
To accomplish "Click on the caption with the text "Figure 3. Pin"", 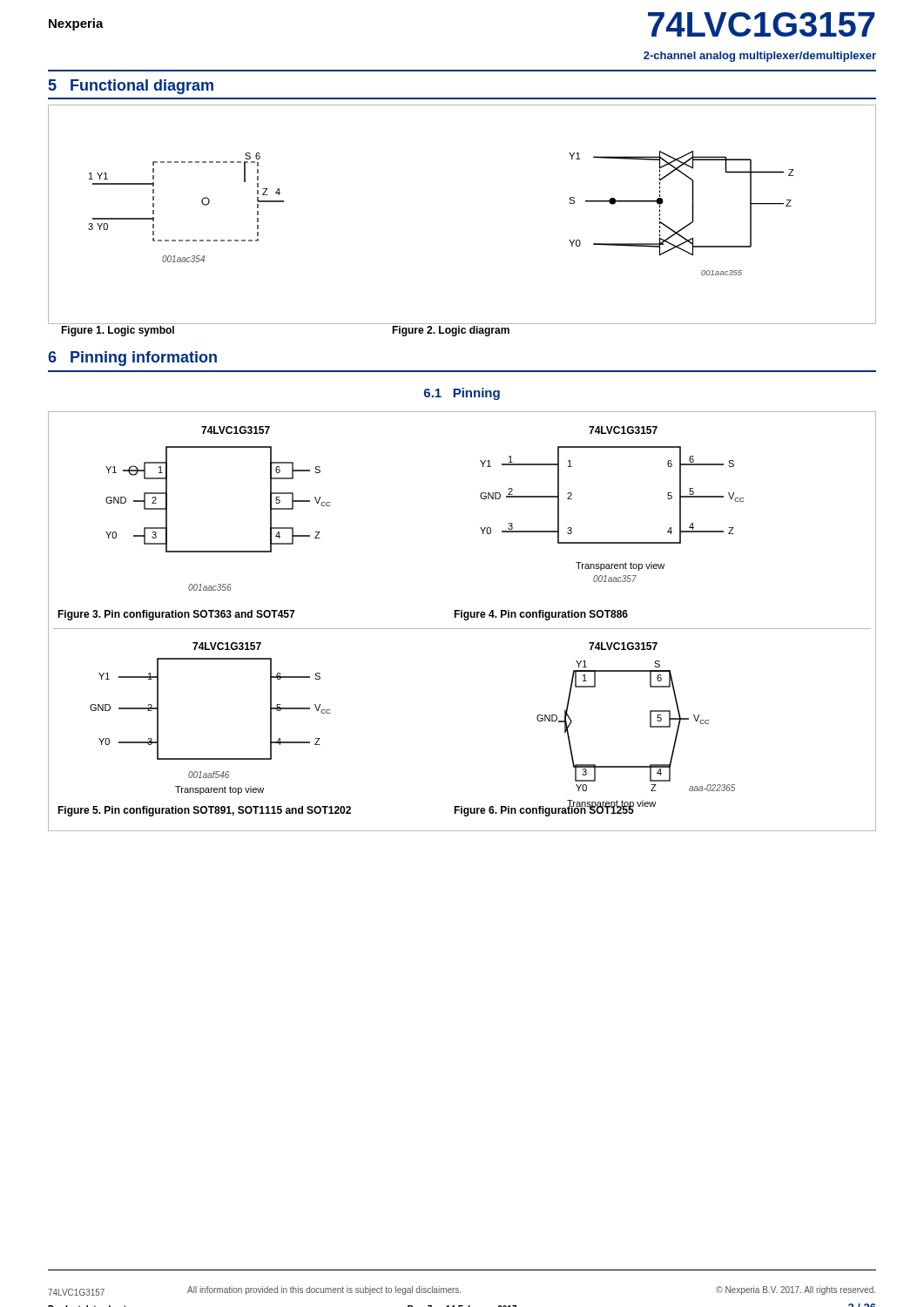I will (x=176, y=614).
